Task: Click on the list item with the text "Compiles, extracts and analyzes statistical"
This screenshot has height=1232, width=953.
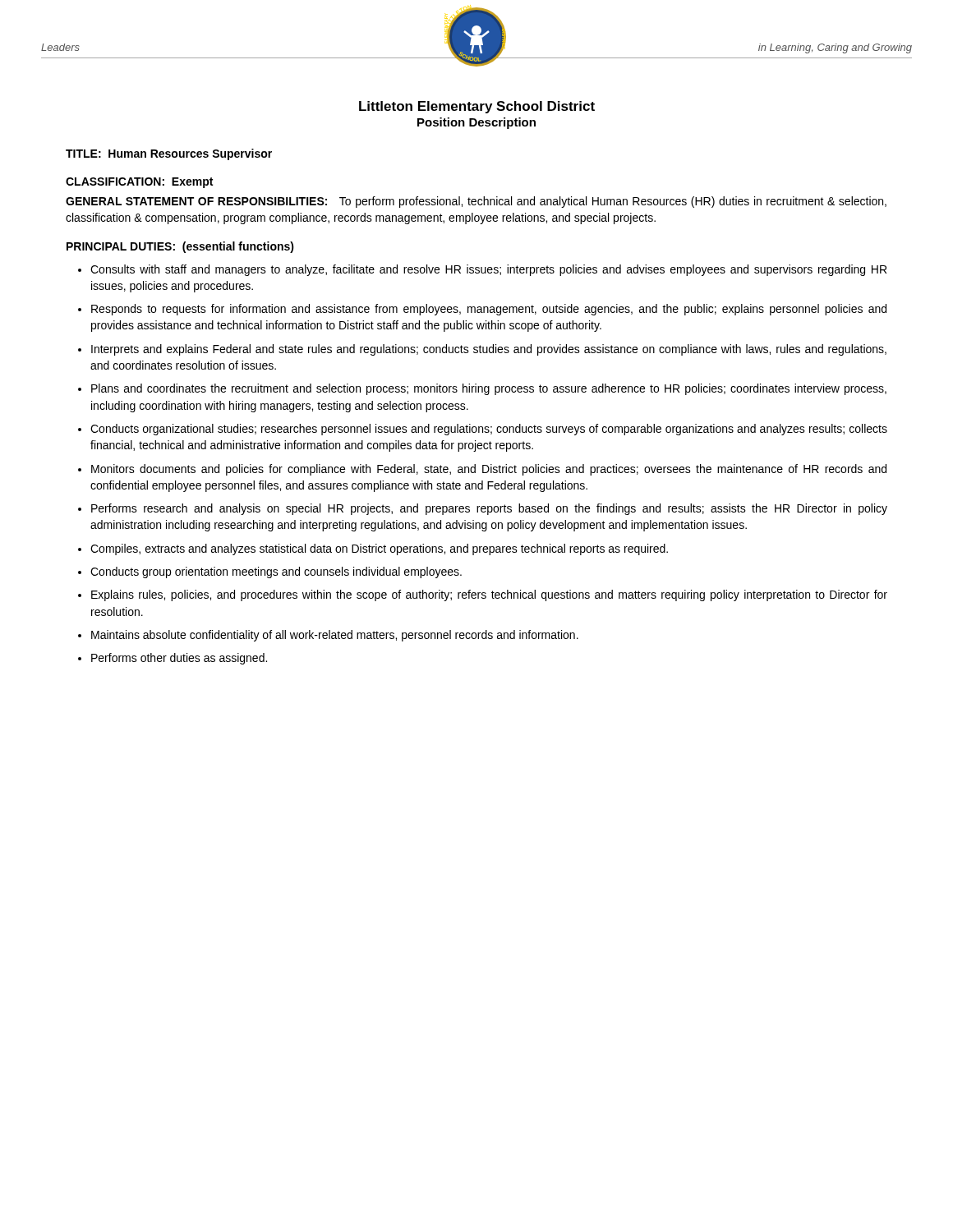Action: point(489,549)
